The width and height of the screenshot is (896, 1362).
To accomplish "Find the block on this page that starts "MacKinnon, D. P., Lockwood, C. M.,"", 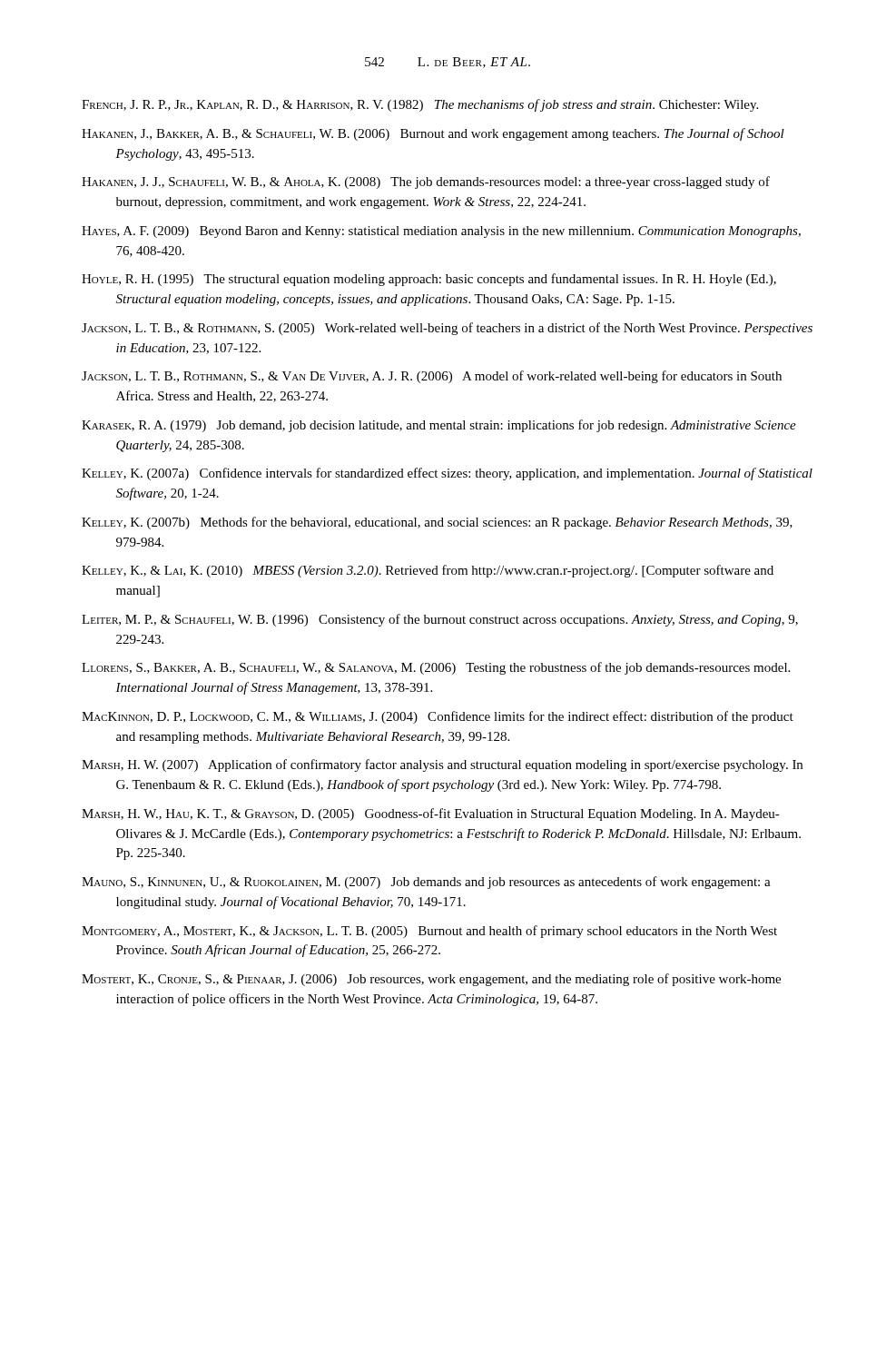I will pos(437,726).
